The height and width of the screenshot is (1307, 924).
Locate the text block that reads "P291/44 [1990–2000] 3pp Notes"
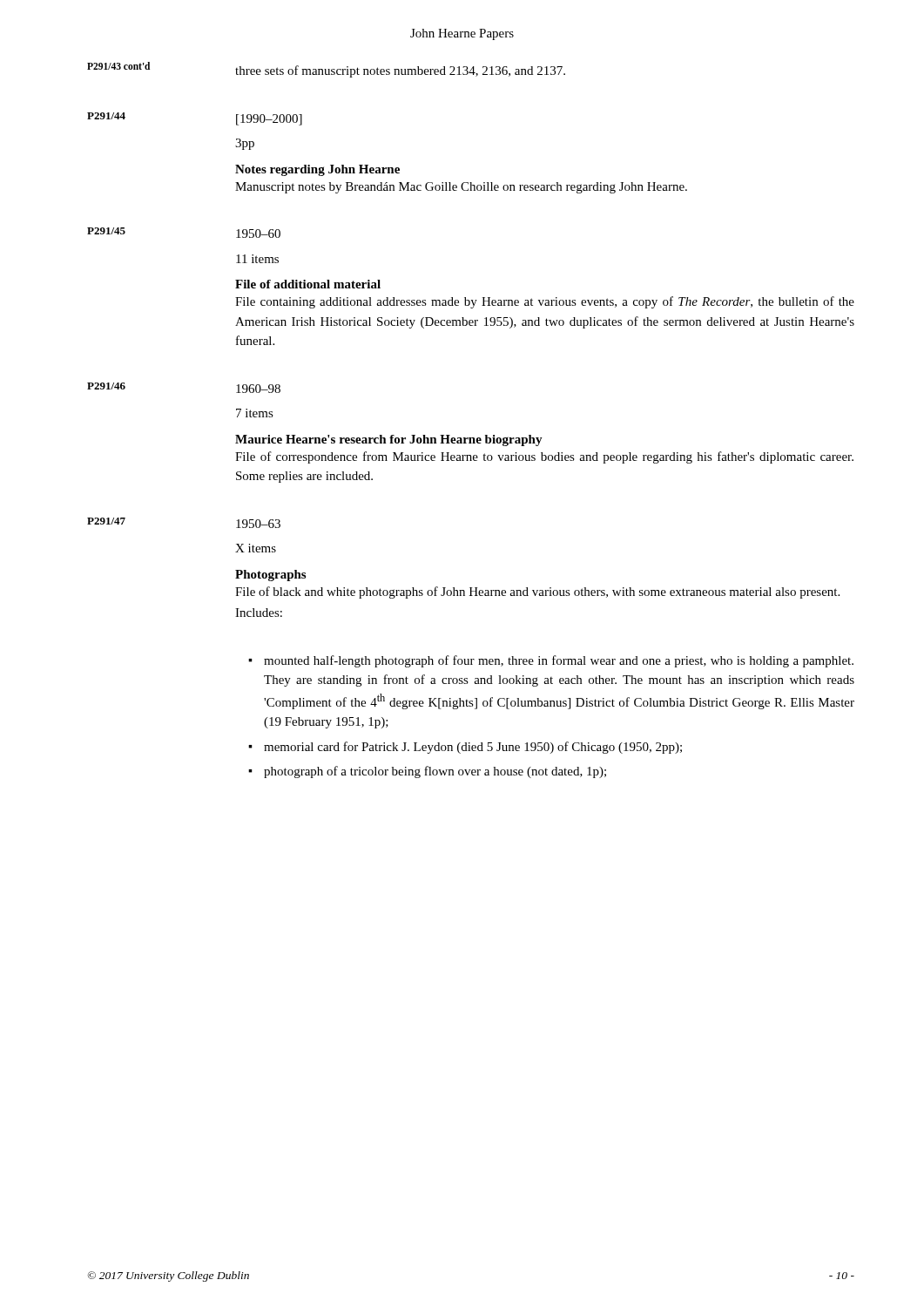[x=102, y=119]
